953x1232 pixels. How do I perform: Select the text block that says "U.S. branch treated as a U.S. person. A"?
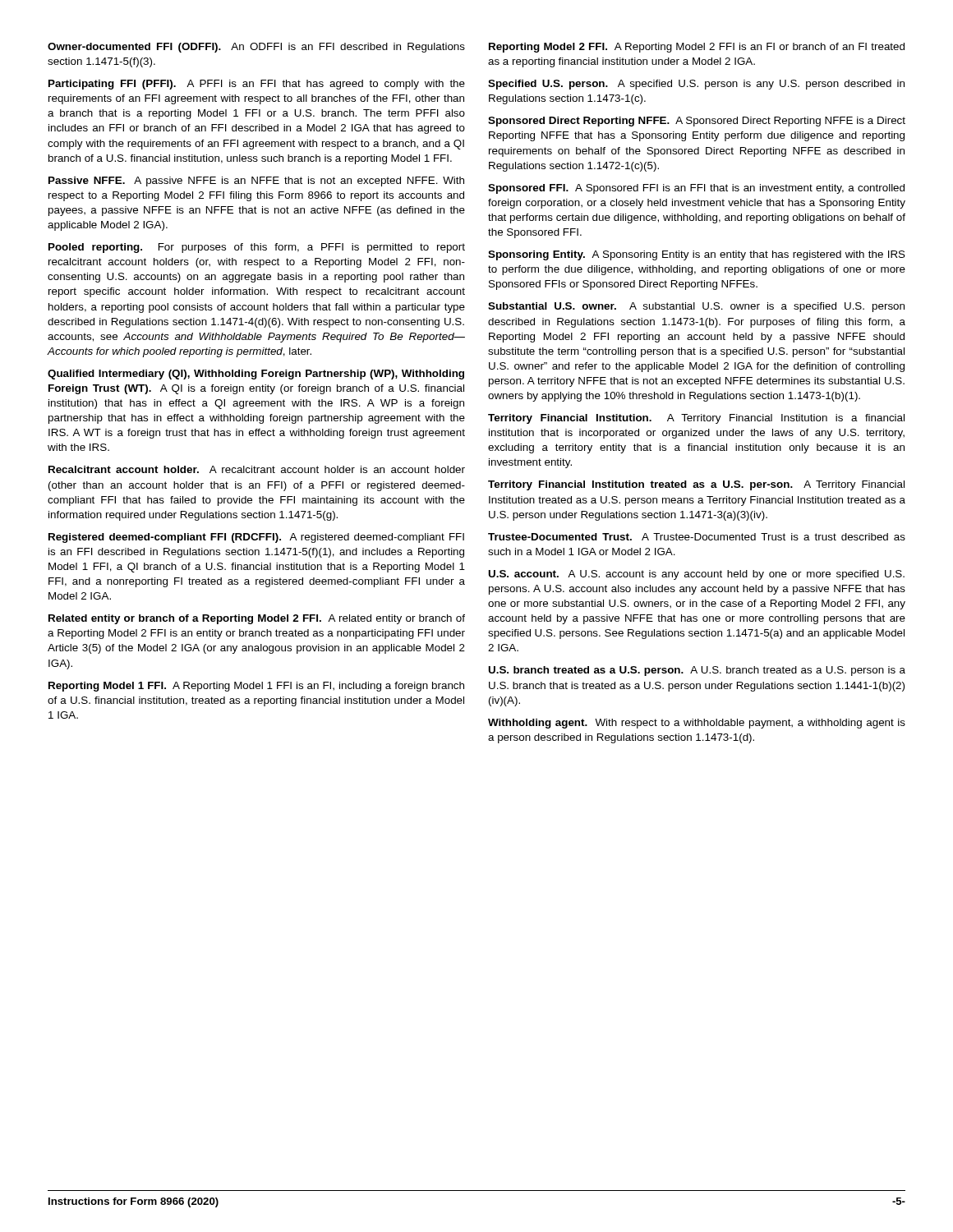coord(697,685)
